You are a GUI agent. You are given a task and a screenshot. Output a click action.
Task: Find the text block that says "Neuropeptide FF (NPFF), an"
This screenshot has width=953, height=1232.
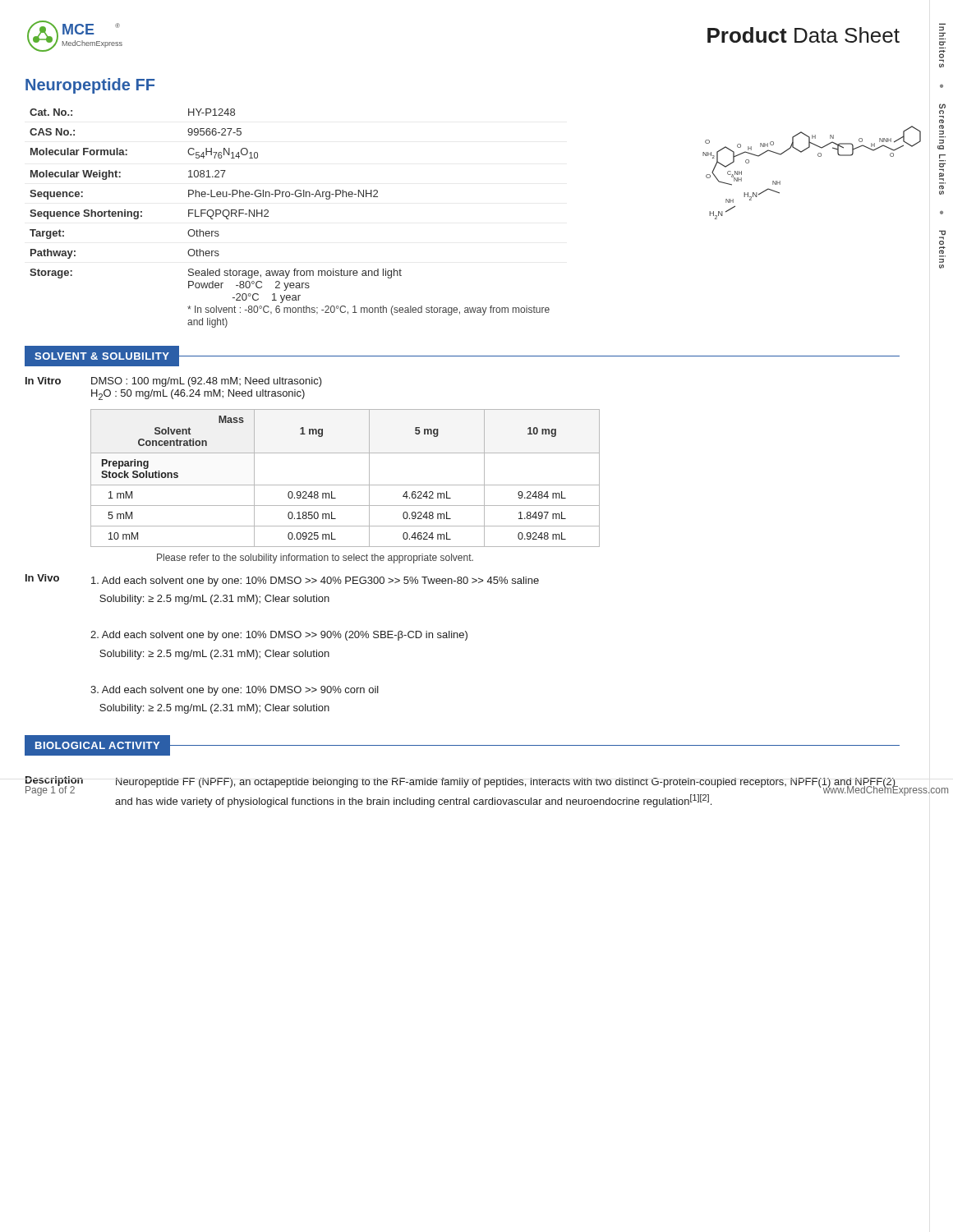(x=505, y=791)
